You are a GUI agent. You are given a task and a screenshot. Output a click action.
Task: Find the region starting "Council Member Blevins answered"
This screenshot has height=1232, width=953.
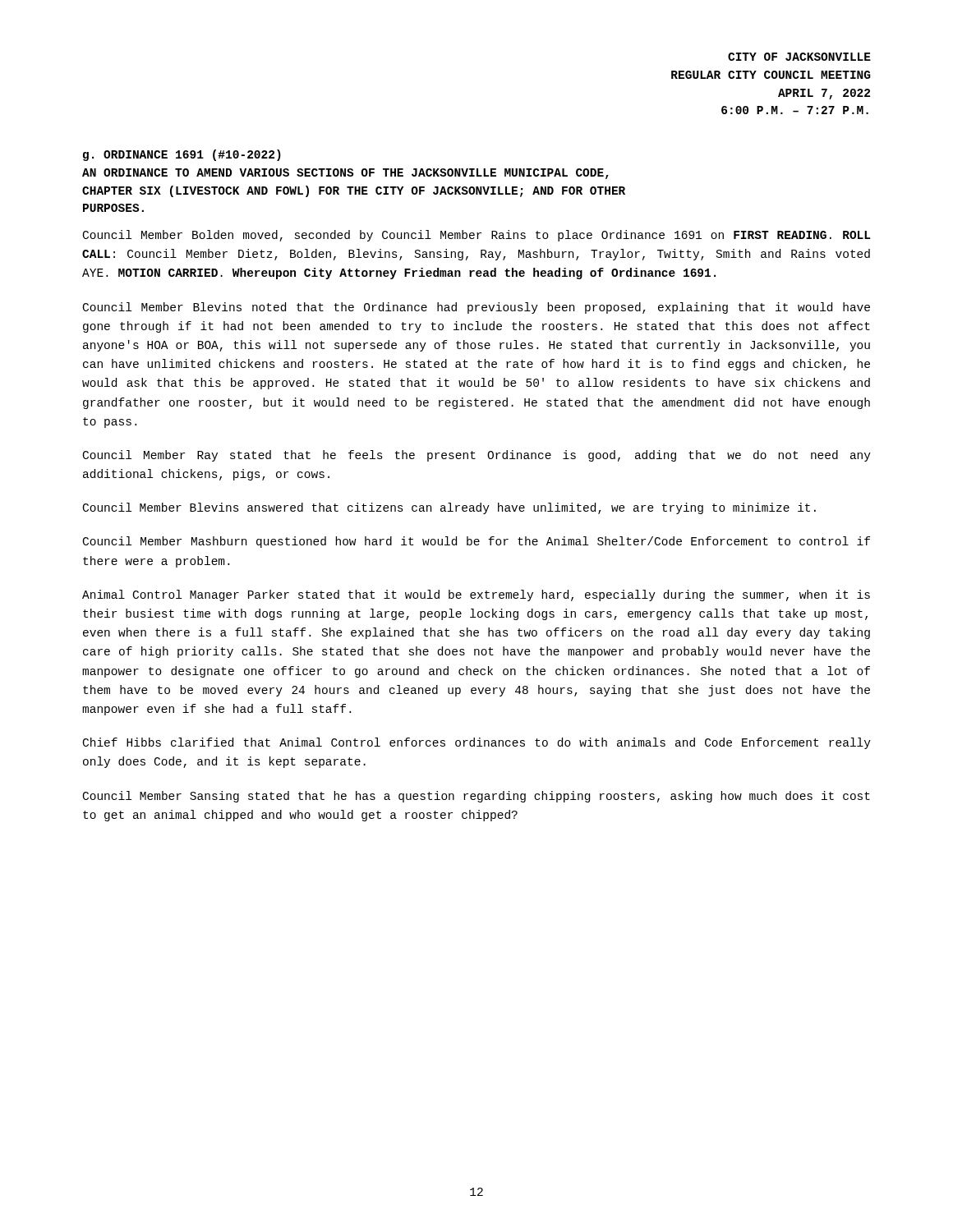pyautogui.click(x=450, y=509)
